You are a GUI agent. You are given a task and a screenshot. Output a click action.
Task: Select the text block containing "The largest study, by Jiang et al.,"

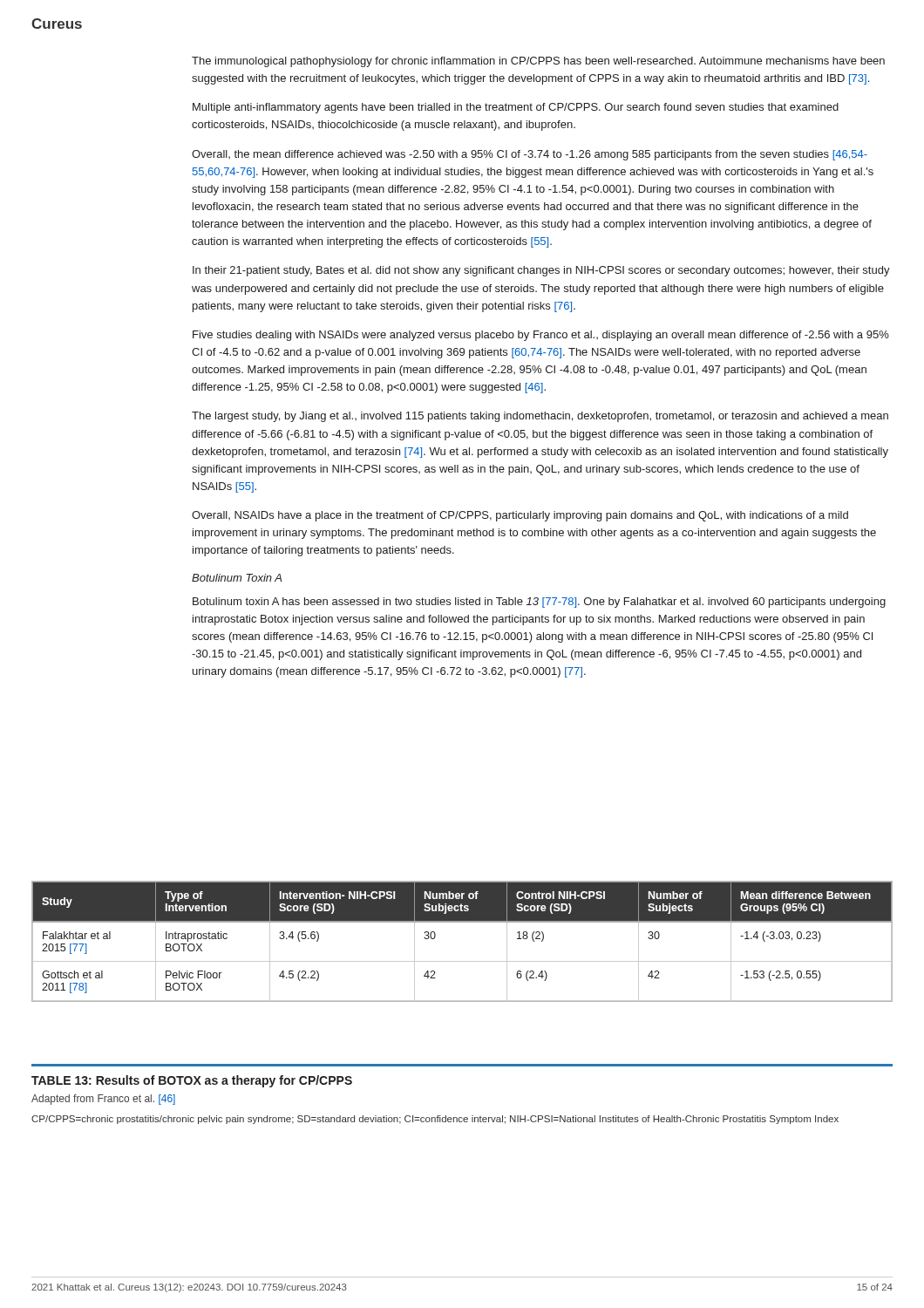(x=540, y=451)
